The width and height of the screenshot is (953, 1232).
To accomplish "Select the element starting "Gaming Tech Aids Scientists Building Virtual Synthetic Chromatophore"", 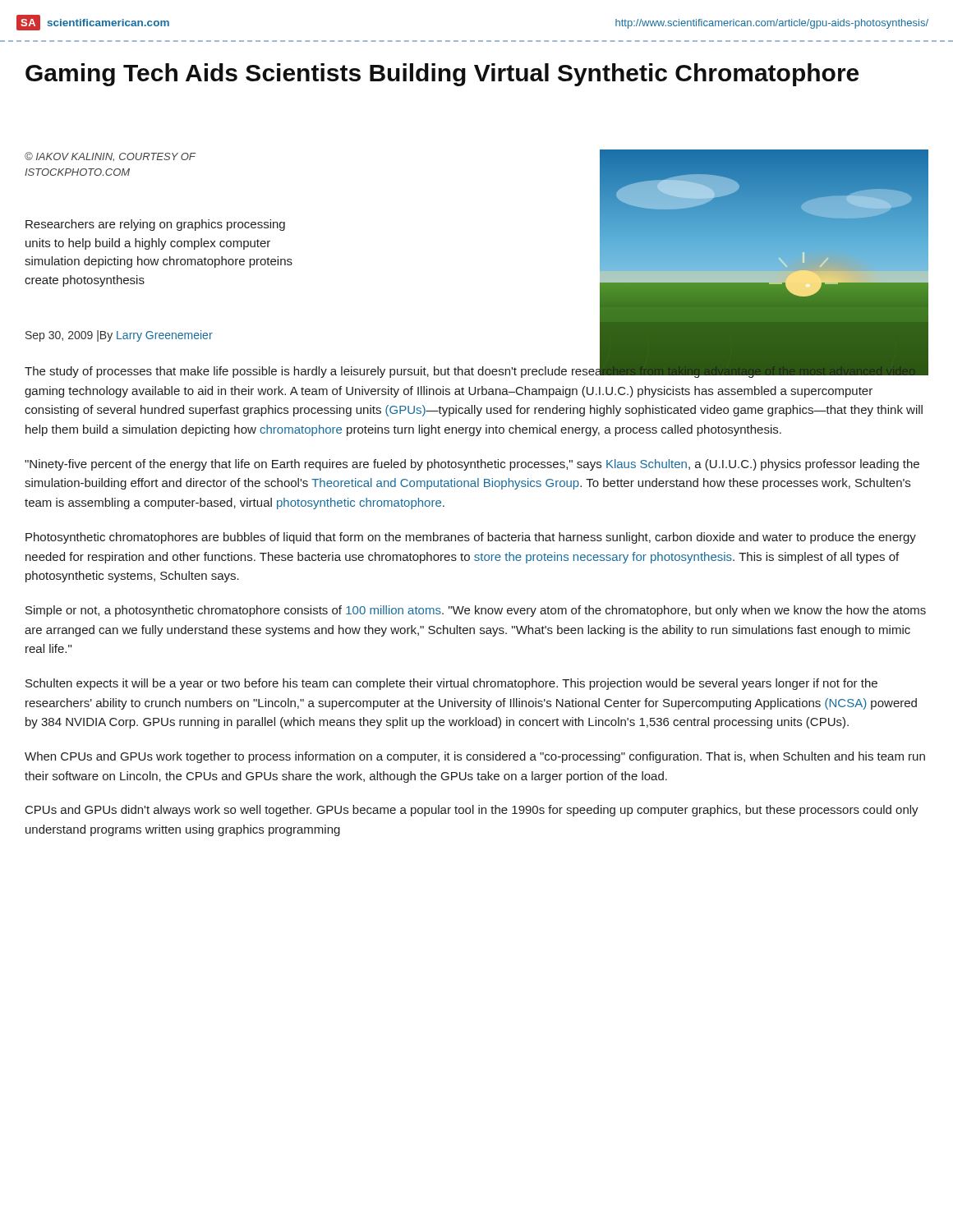I will pos(476,73).
